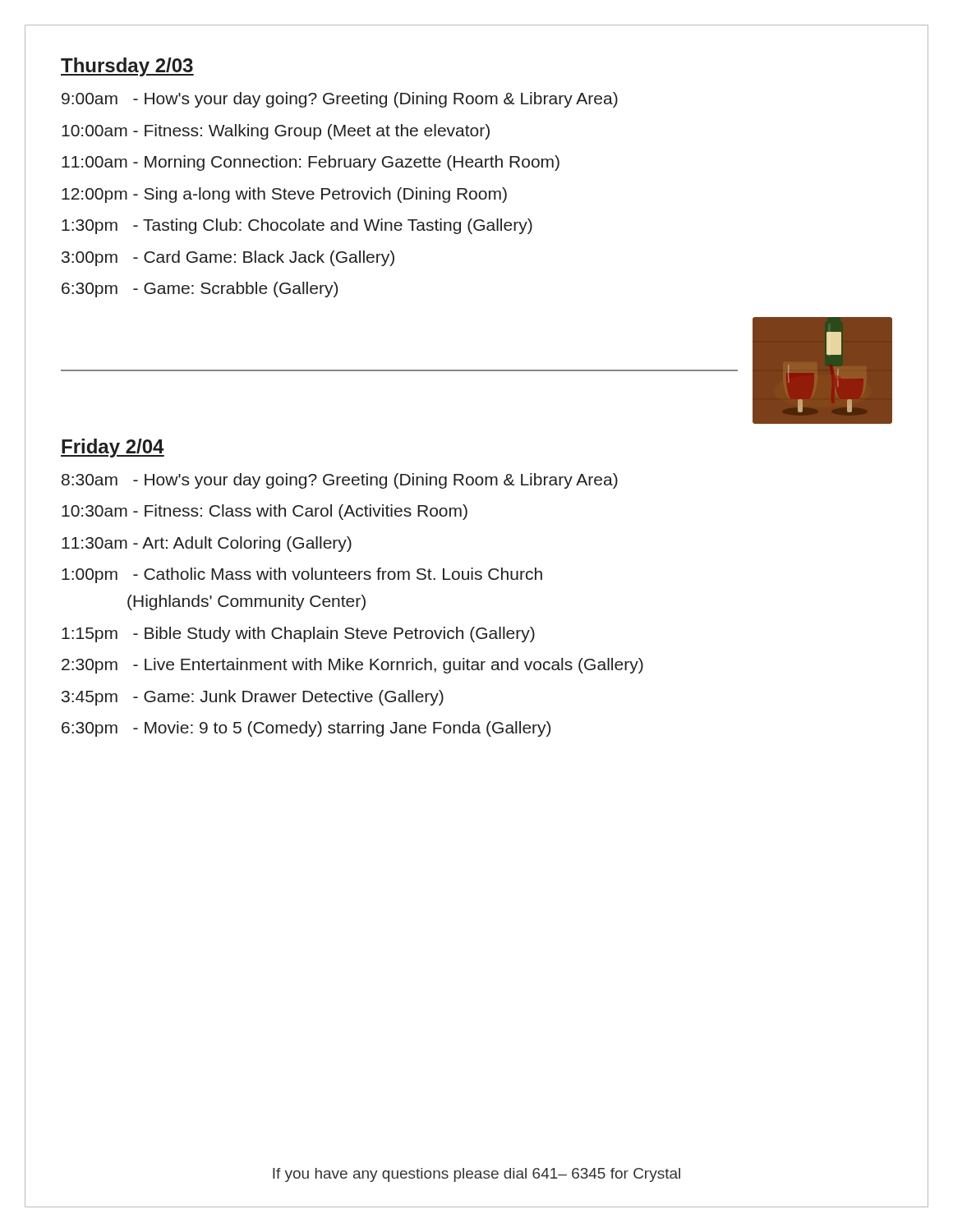Point to "Thursday 2/03"

127,66
